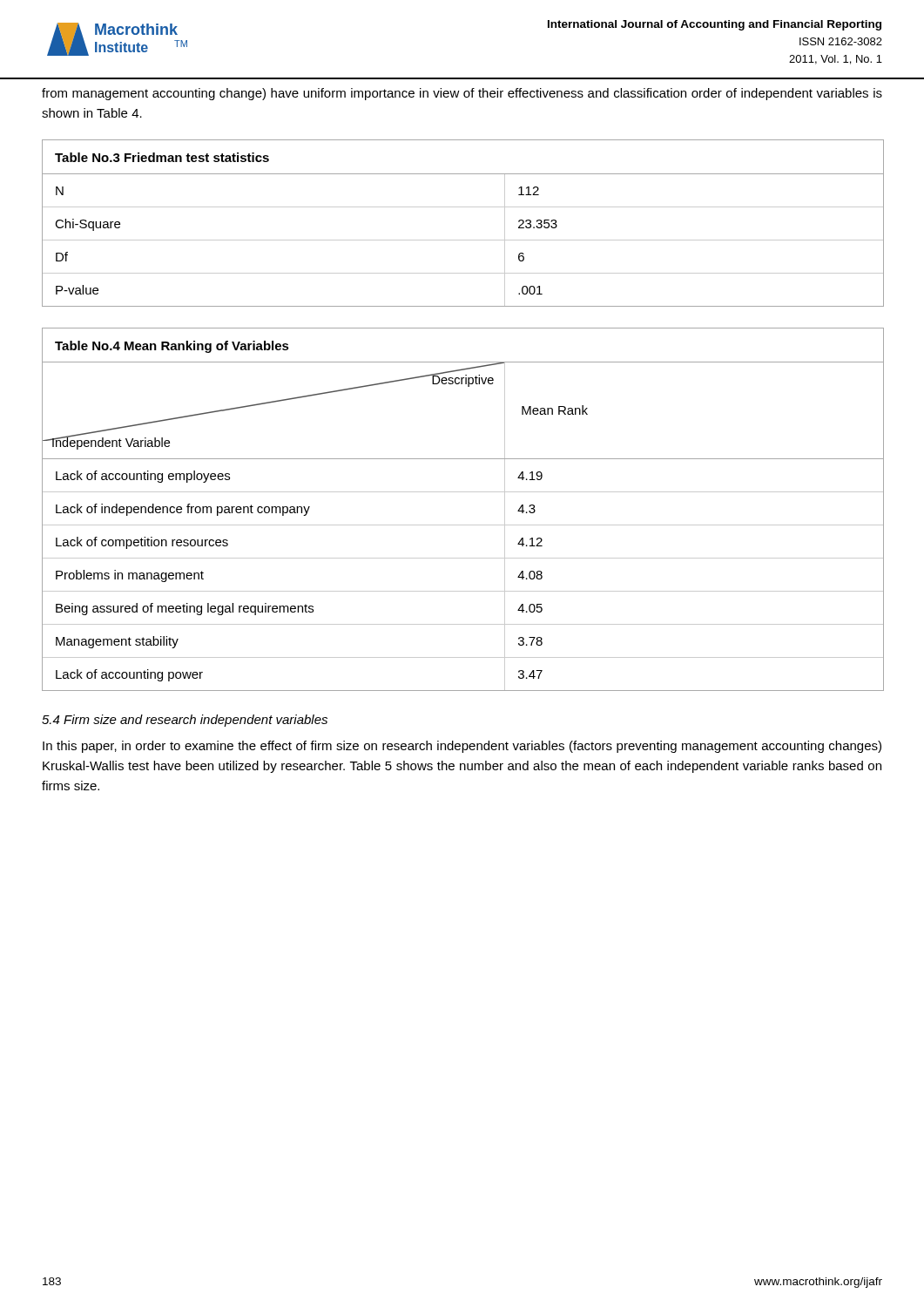
Task: Find the block on this page that starts "from management accounting change) have"
Action: click(x=462, y=103)
